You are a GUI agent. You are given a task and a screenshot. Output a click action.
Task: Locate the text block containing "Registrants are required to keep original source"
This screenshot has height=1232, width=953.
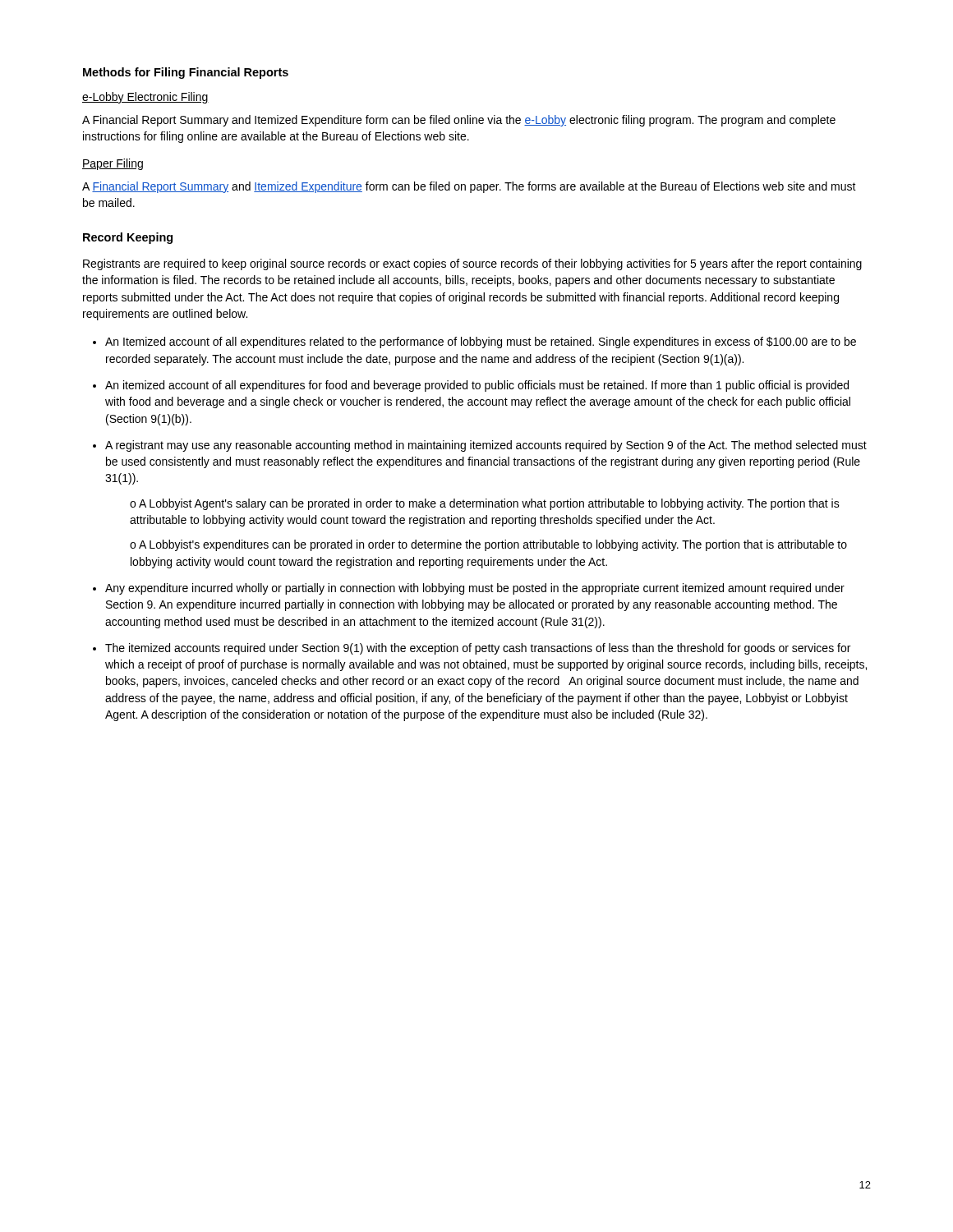[x=476, y=289]
